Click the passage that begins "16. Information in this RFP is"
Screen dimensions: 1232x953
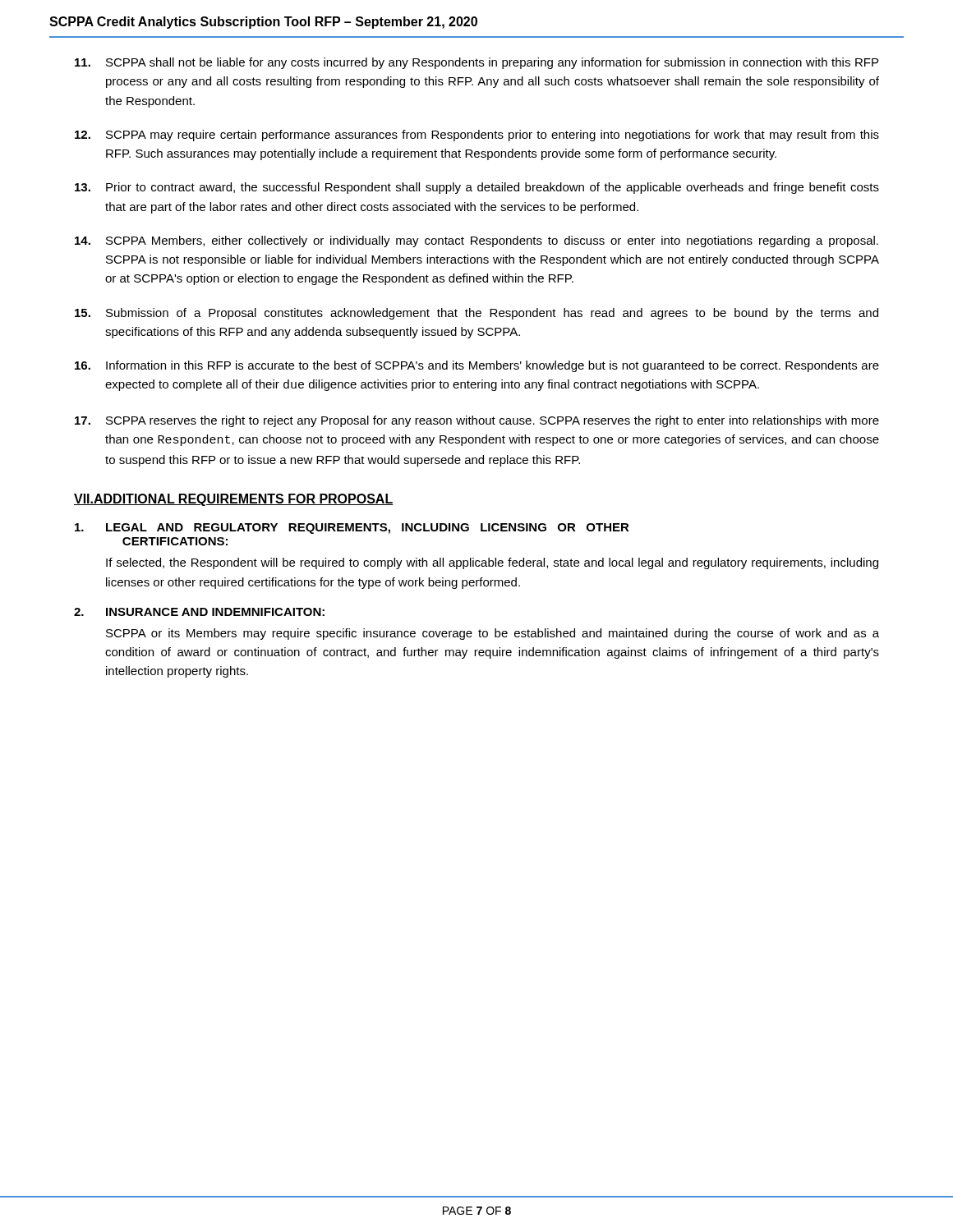(x=476, y=376)
